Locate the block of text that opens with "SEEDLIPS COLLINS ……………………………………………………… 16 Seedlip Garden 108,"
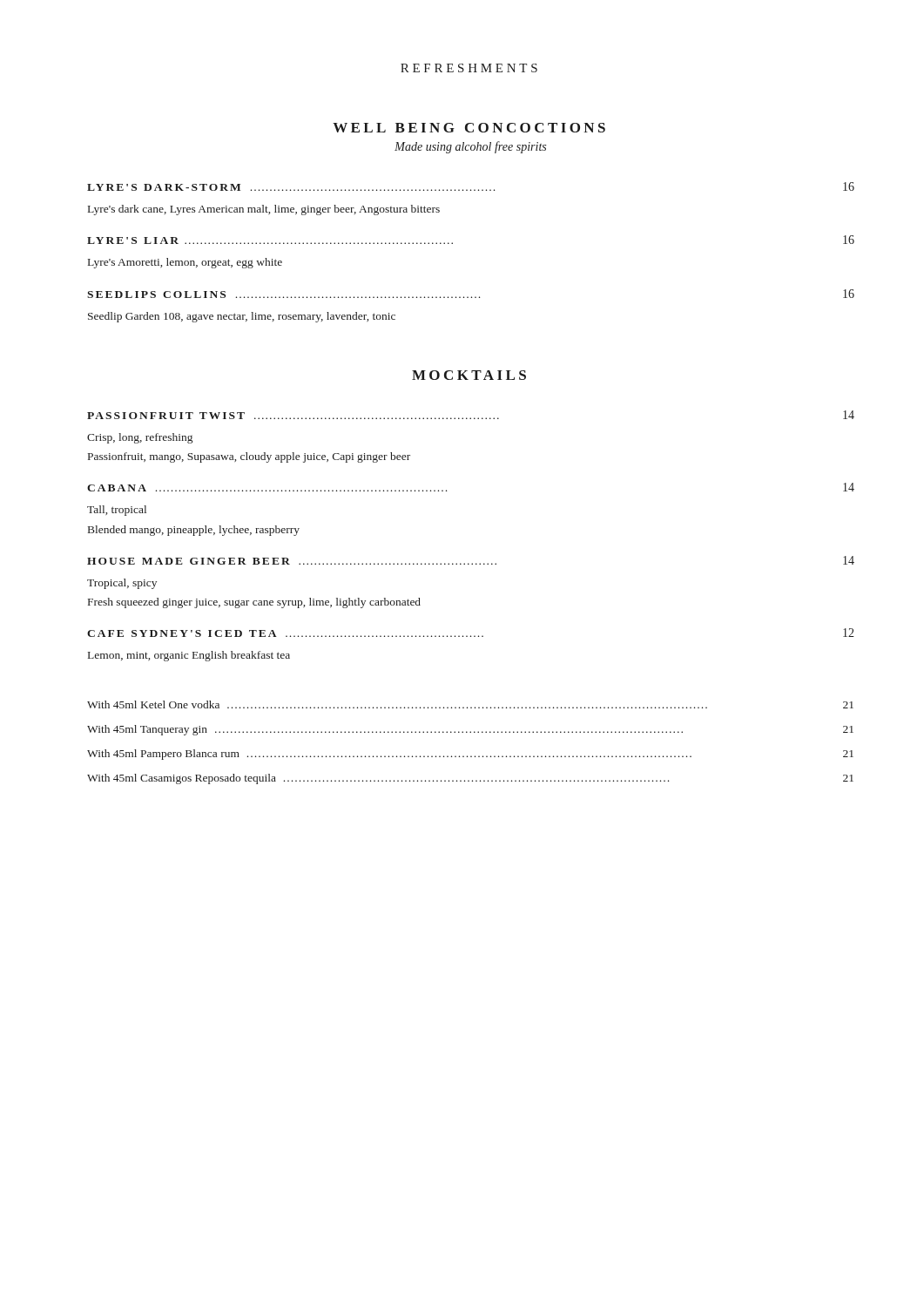924x1307 pixels. point(471,306)
